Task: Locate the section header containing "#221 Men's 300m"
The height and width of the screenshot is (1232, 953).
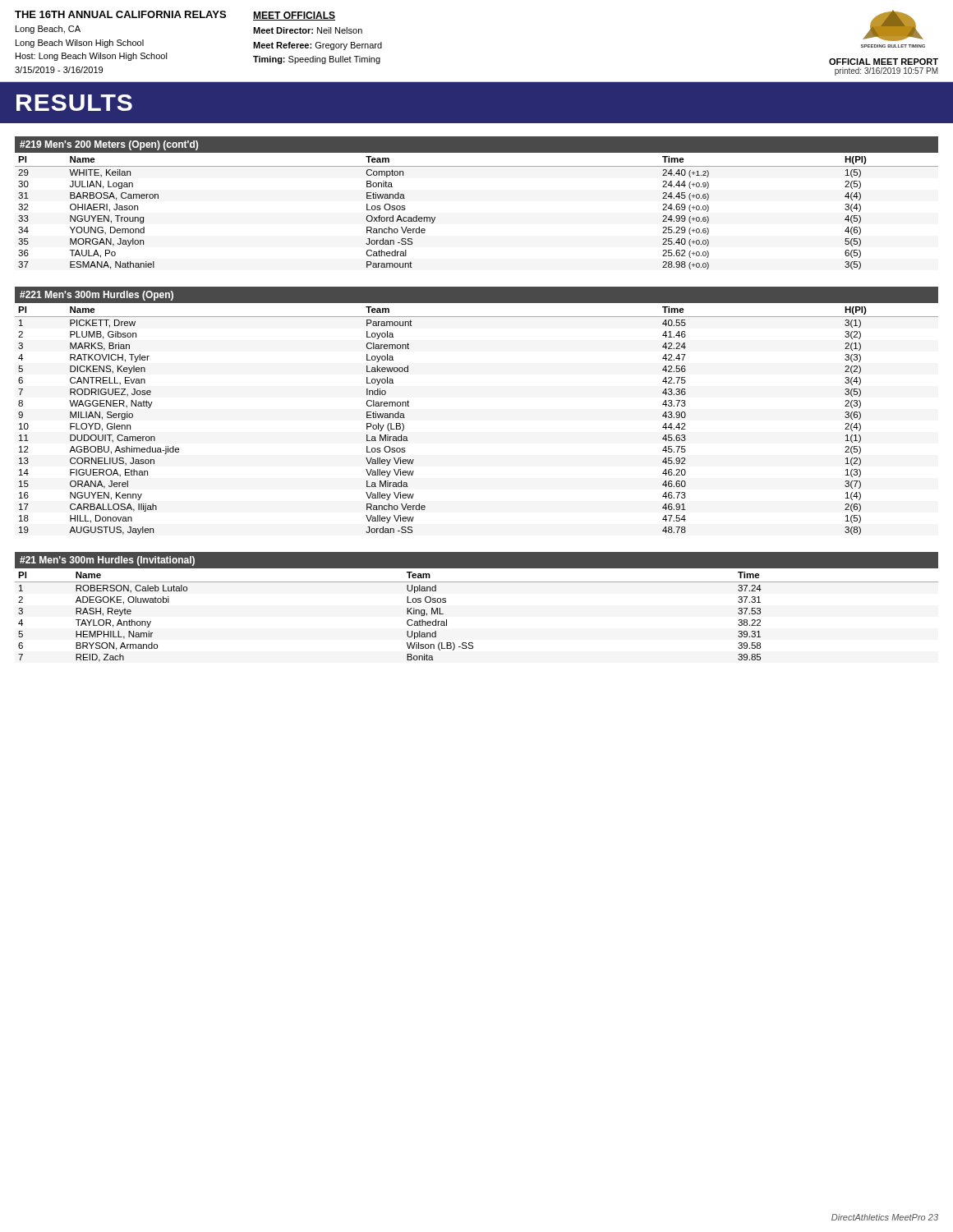Action: (x=97, y=295)
